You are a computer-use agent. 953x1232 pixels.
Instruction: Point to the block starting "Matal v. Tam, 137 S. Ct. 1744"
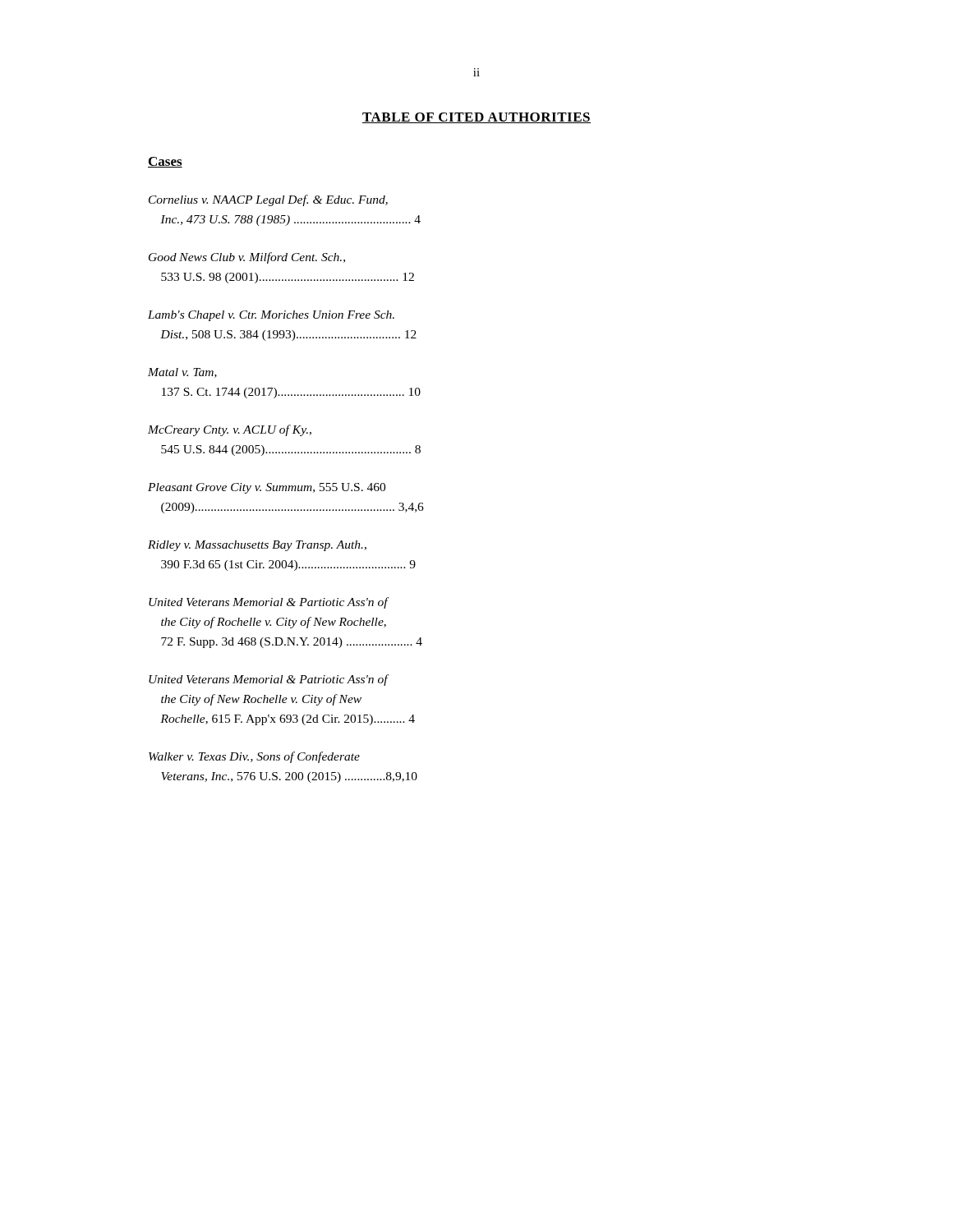click(x=284, y=382)
